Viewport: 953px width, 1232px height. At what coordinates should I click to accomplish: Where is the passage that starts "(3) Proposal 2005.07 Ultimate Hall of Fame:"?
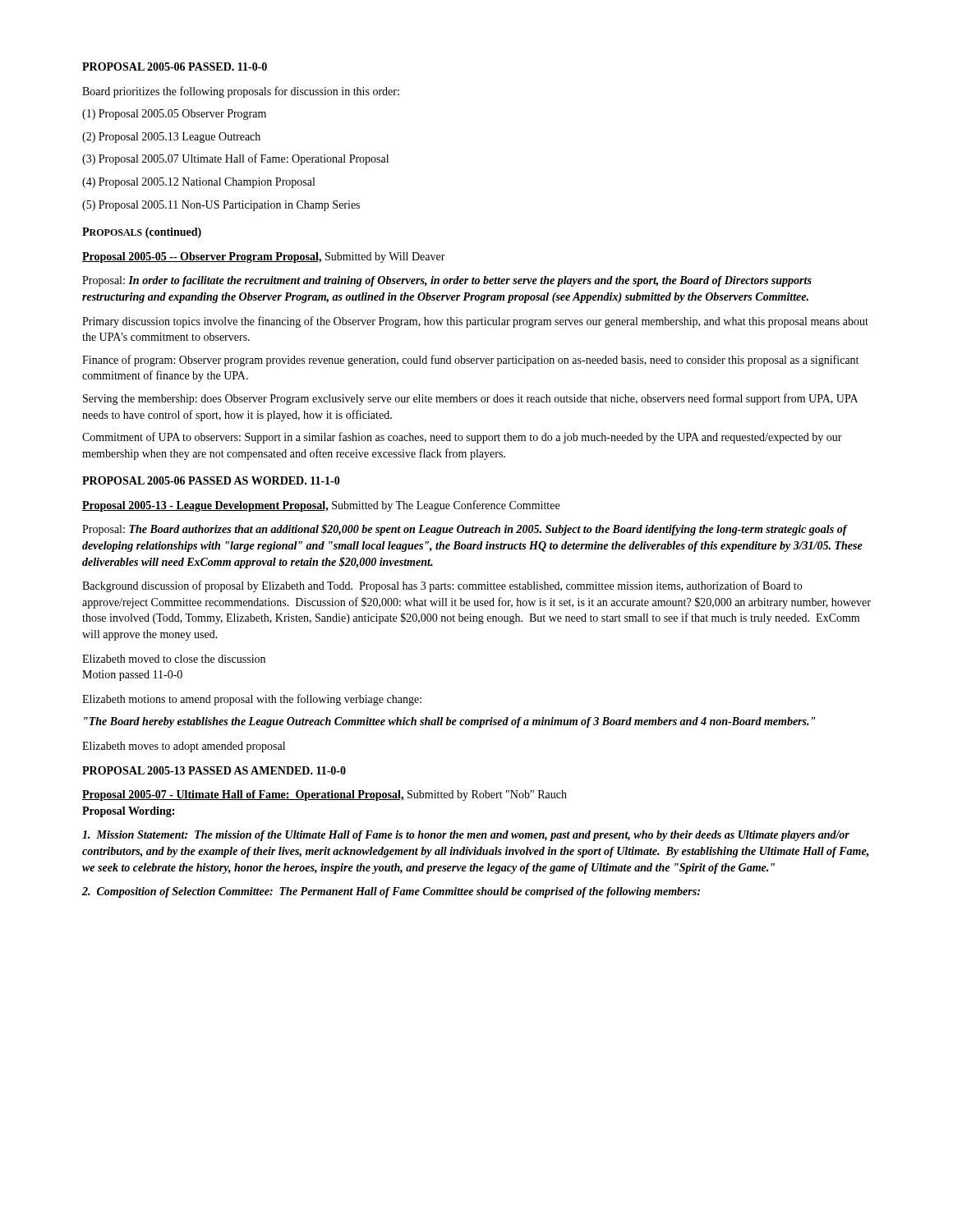[235, 159]
